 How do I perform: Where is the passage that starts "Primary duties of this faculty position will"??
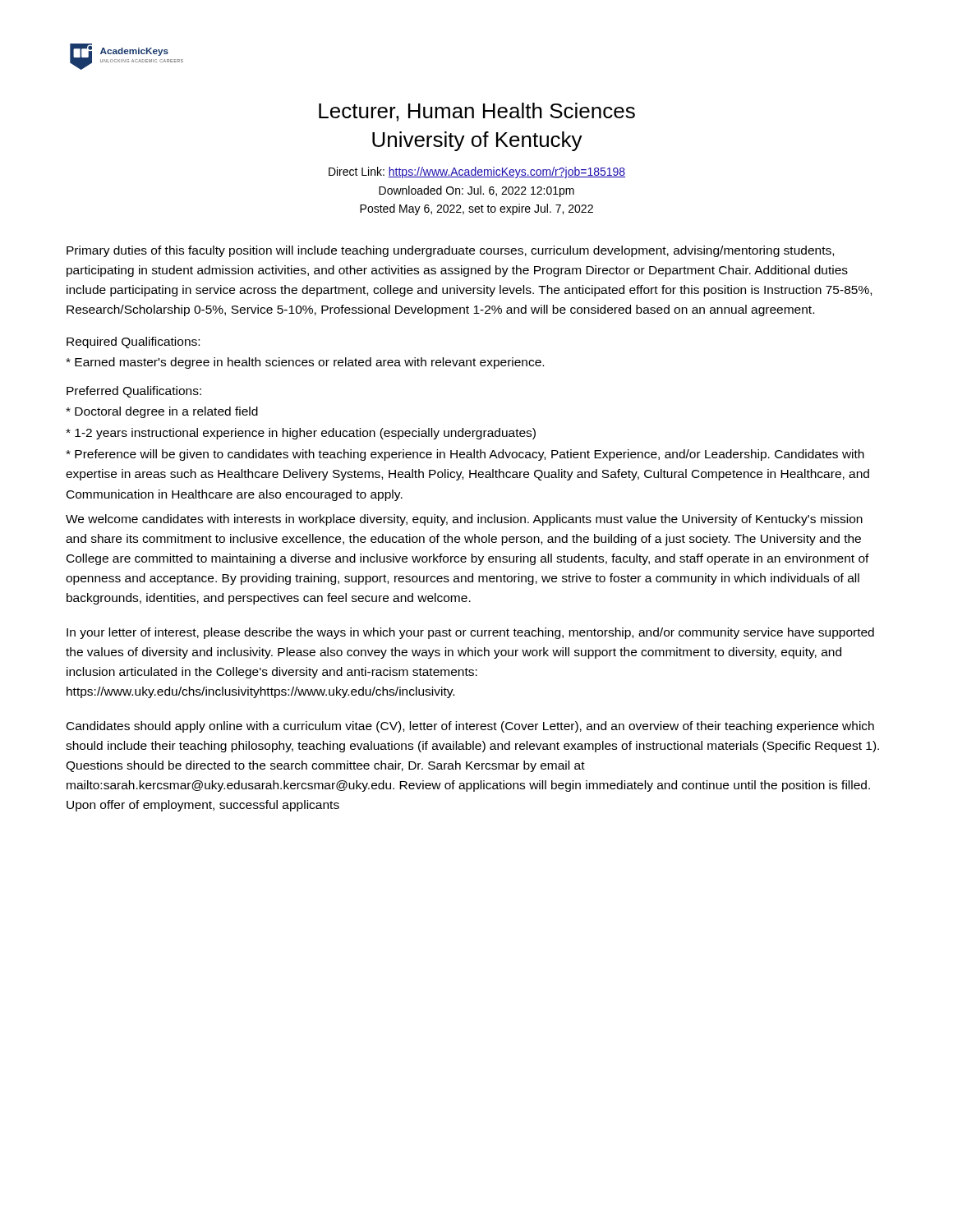point(469,280)
